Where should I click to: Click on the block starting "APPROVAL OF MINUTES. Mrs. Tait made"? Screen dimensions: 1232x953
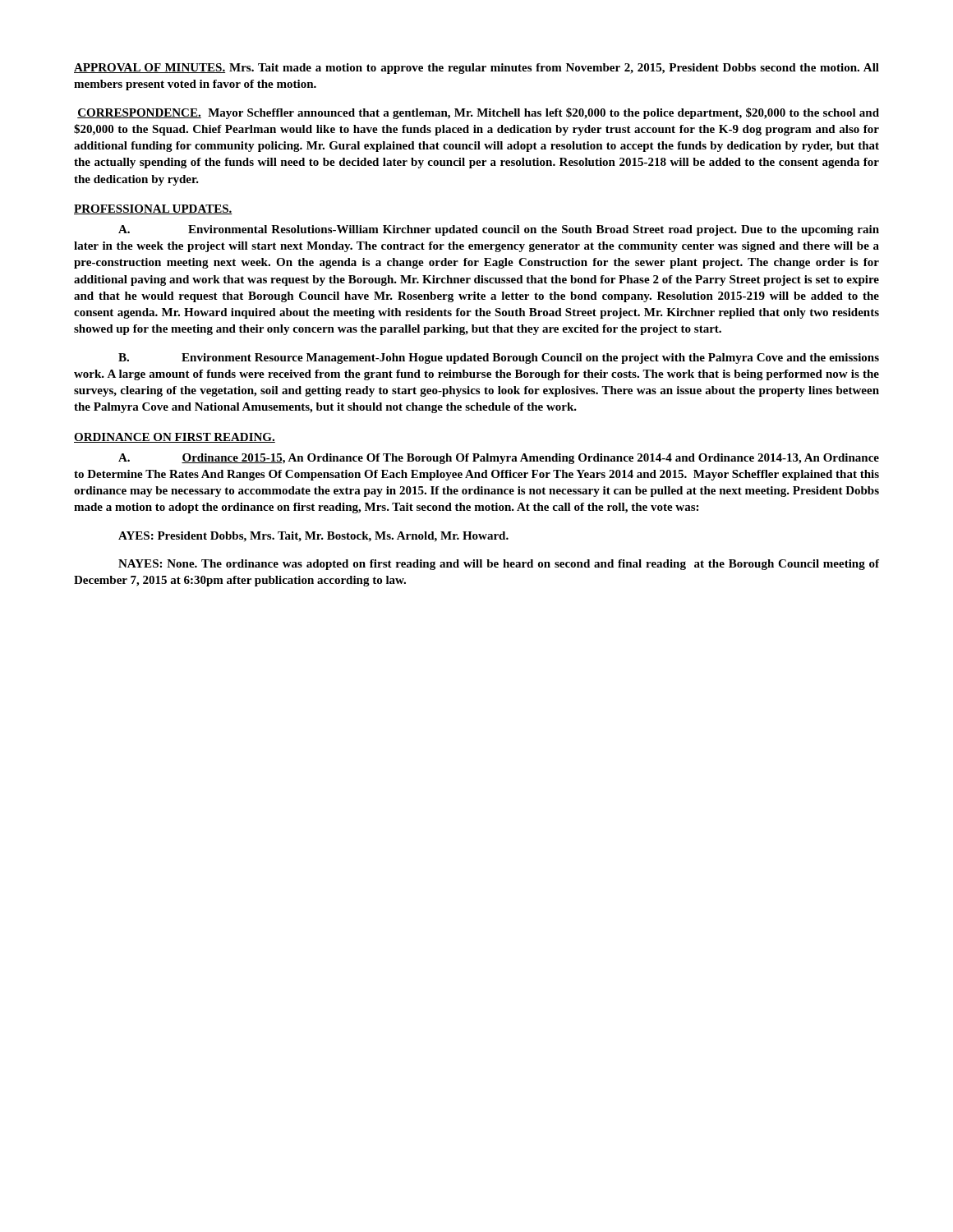coord(476,76)
